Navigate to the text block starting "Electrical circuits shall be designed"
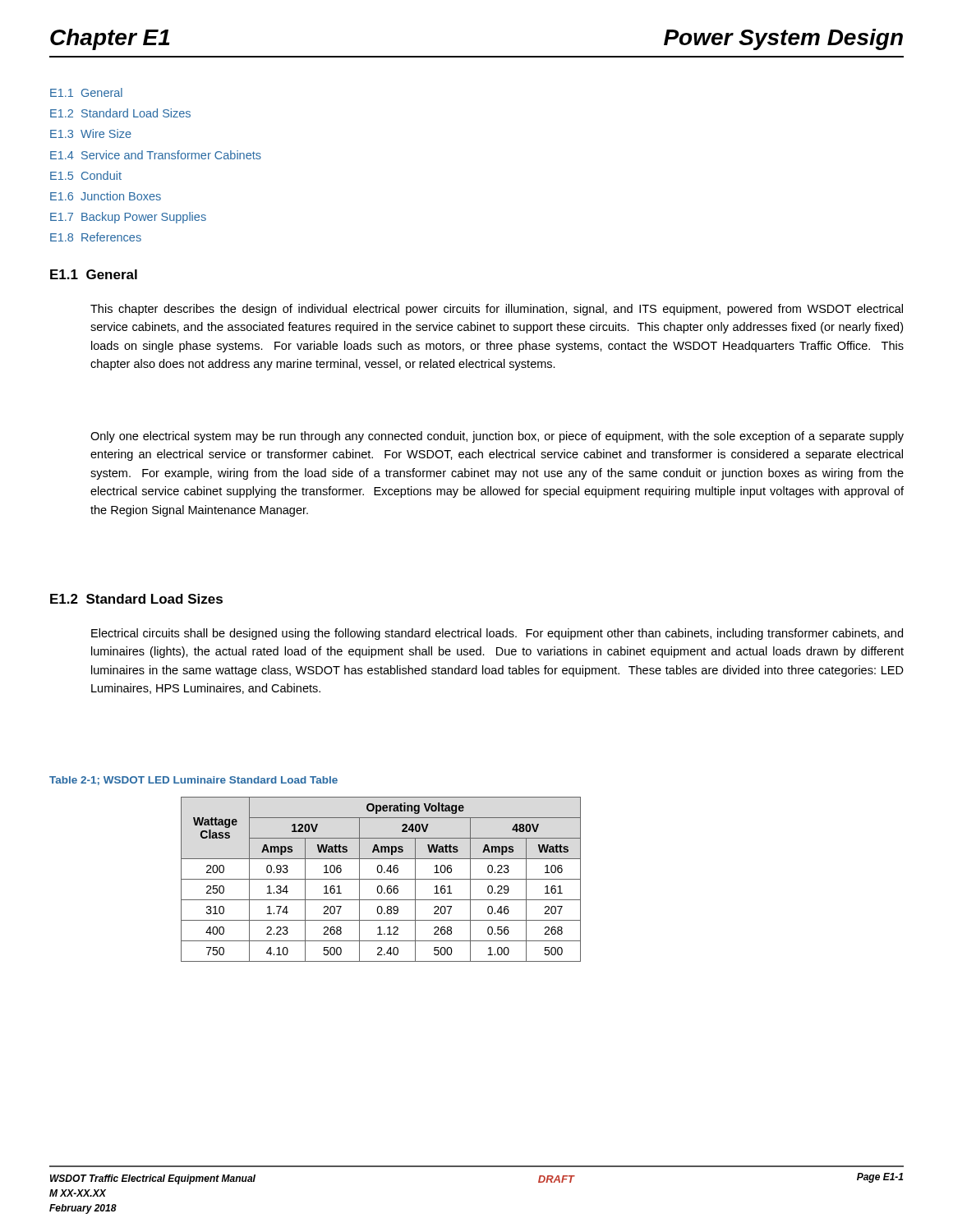 tap(497, 661)
